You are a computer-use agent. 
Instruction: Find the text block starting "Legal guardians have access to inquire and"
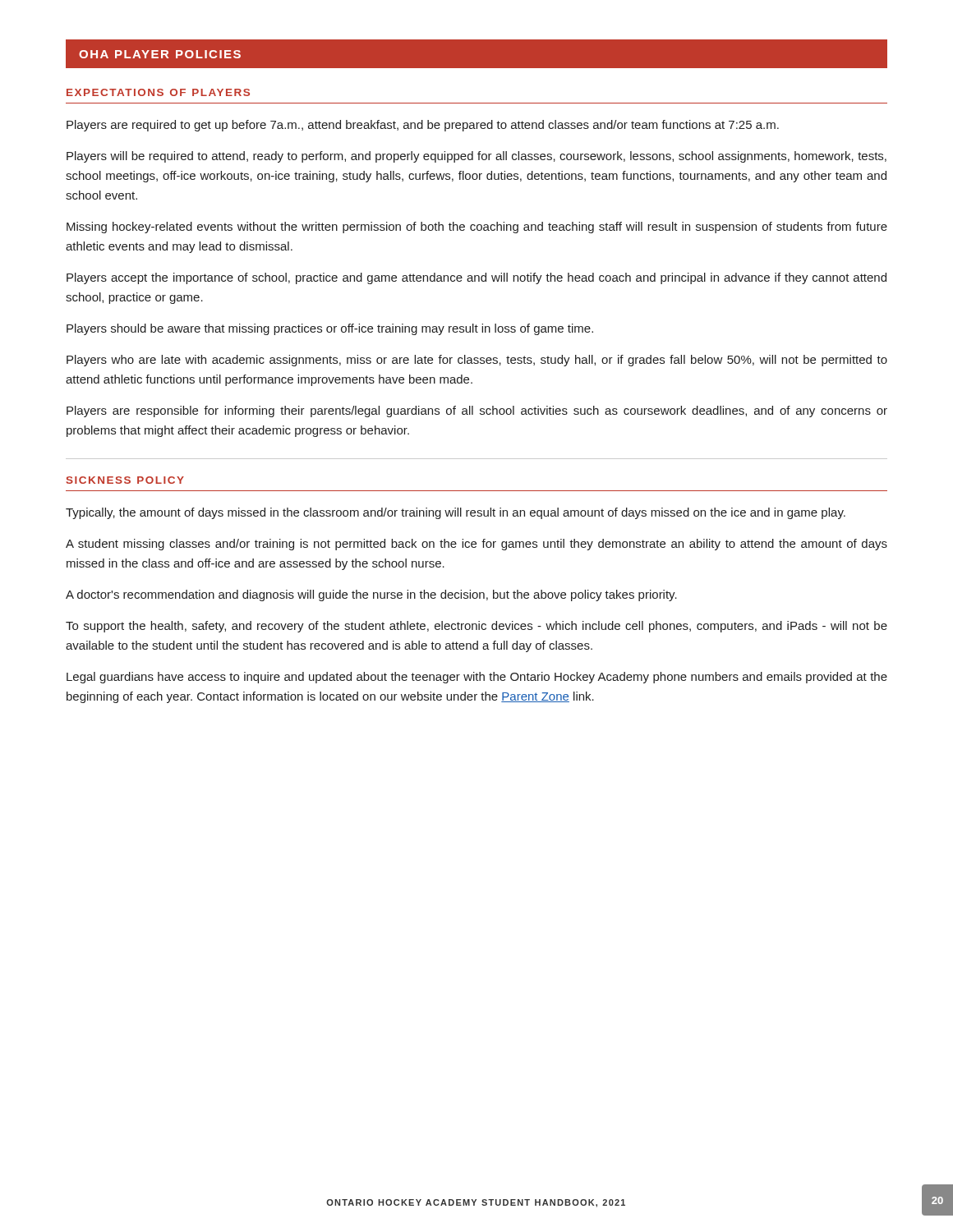(476, 686)
